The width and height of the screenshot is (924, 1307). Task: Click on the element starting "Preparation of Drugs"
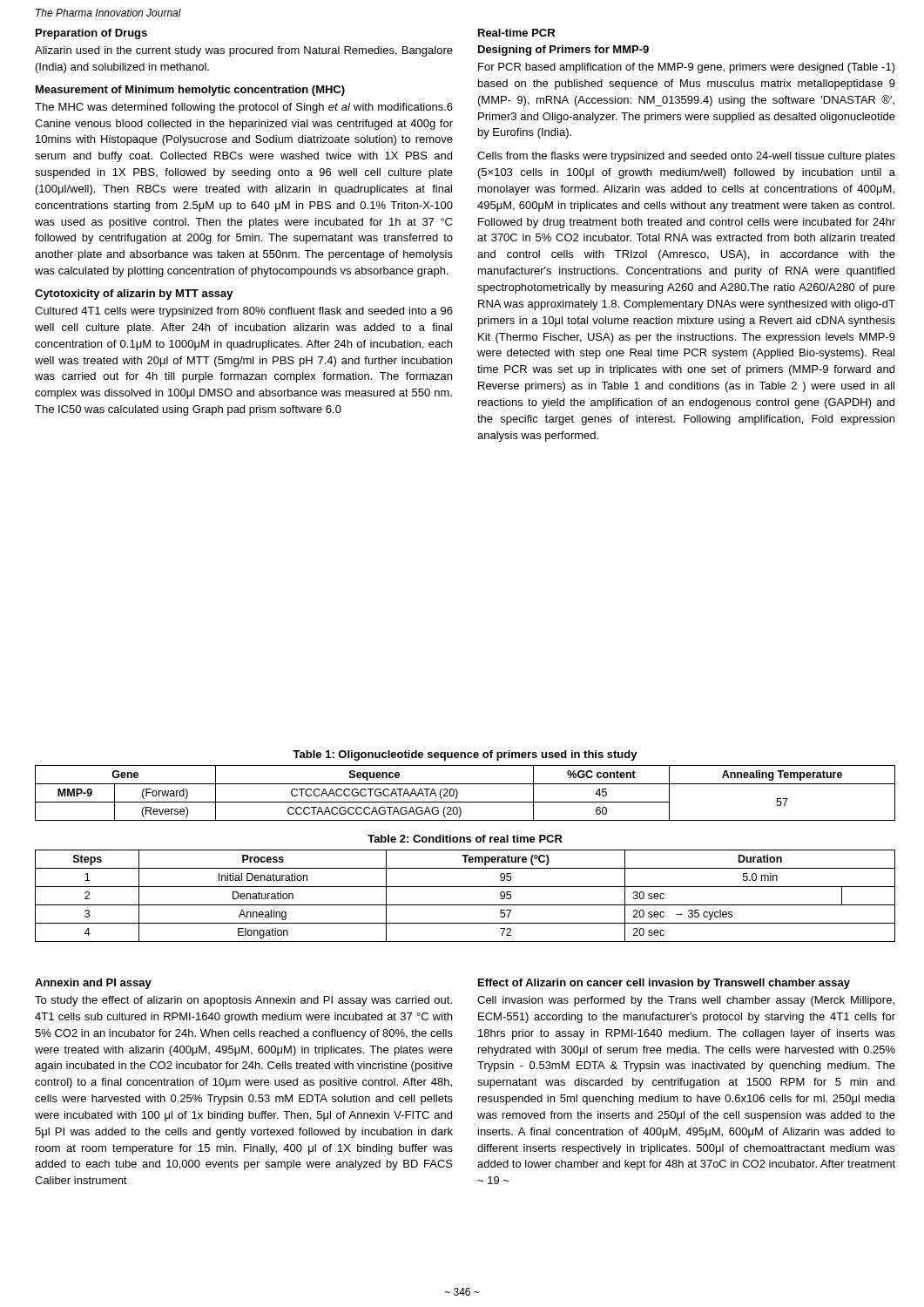pyautogui.click(x=91, y=34)
